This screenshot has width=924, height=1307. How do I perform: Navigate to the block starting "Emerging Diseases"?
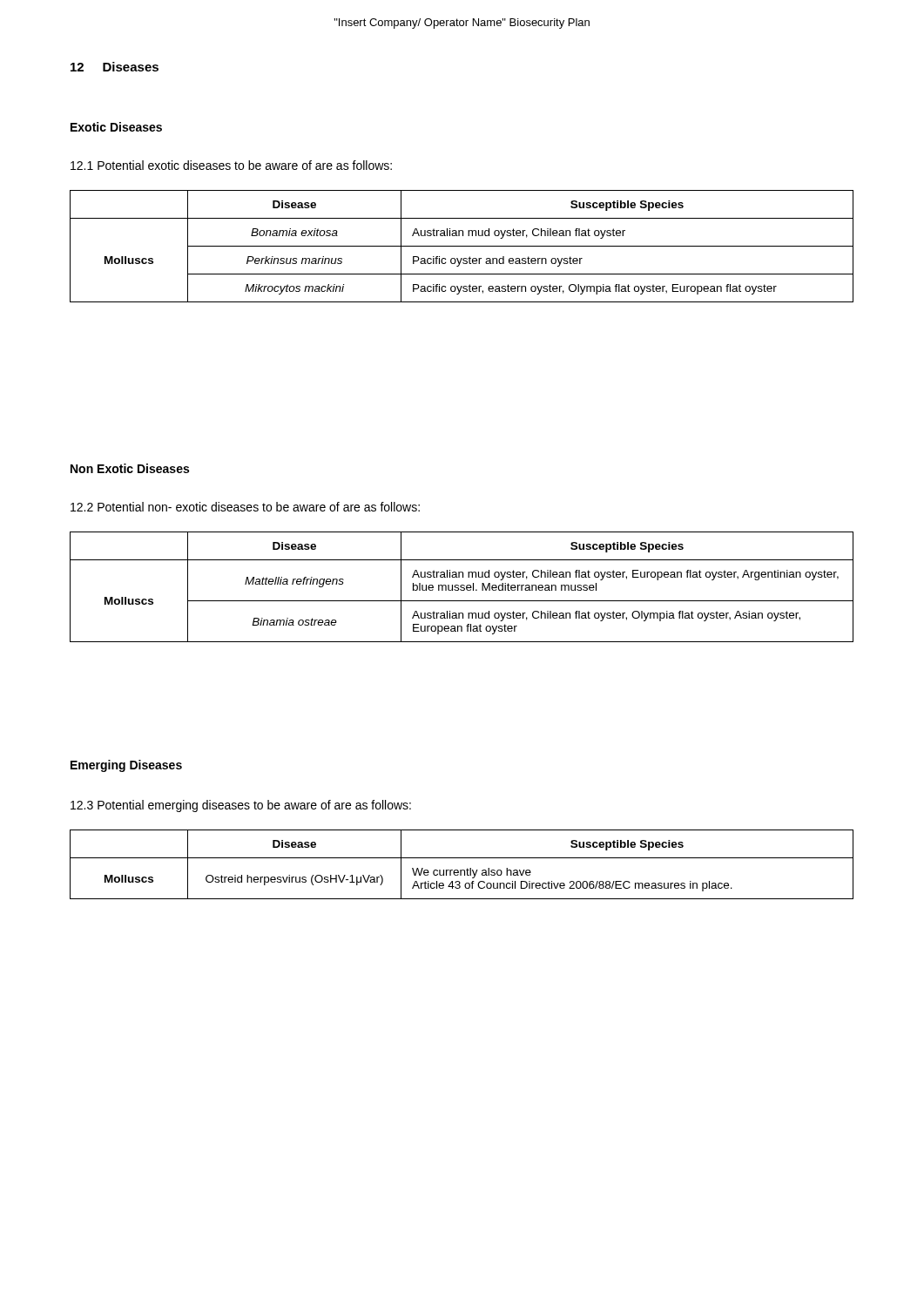(126, 765)
